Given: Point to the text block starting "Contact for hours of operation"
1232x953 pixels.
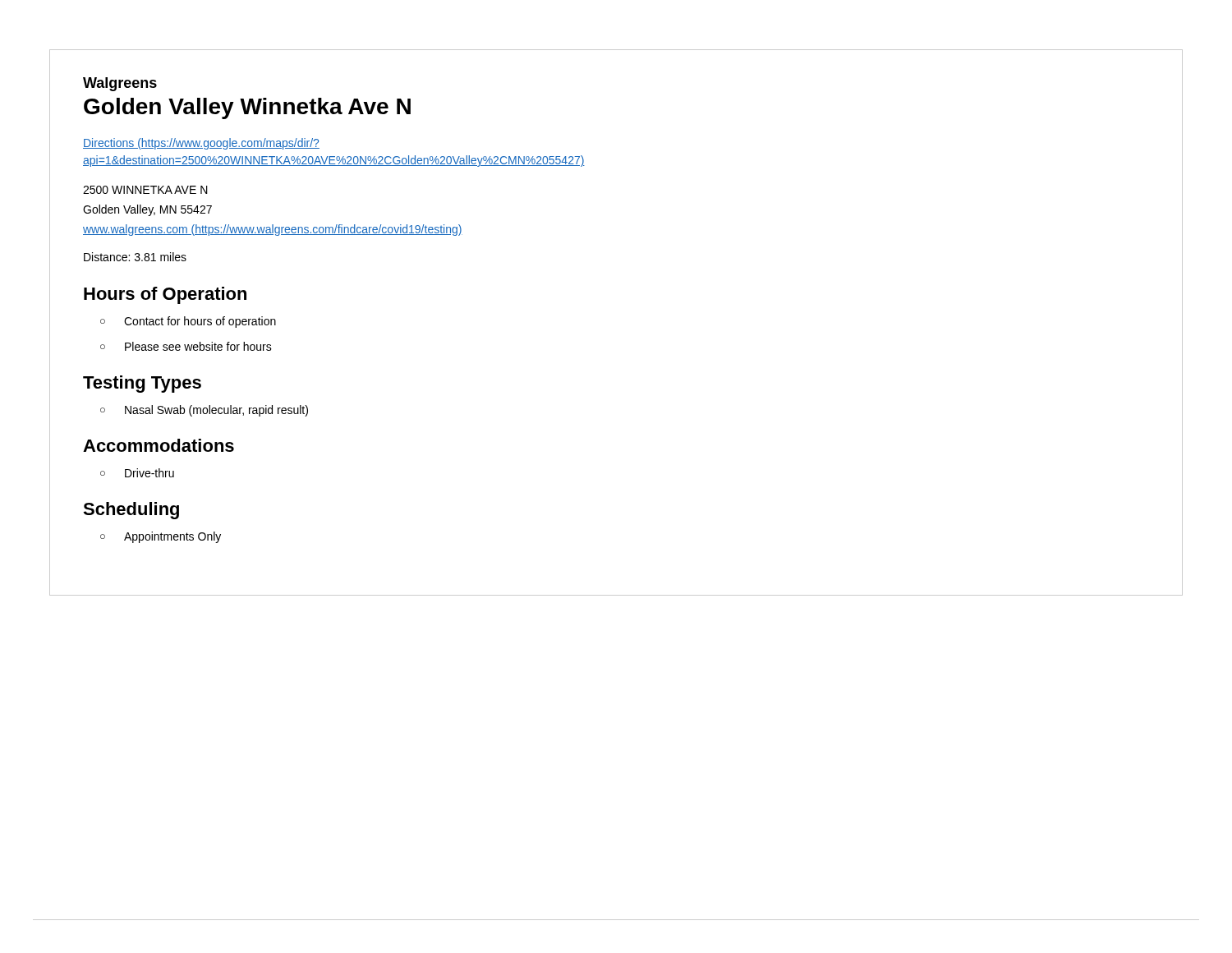Looking at the screenshot, I should tap(188, 322).
